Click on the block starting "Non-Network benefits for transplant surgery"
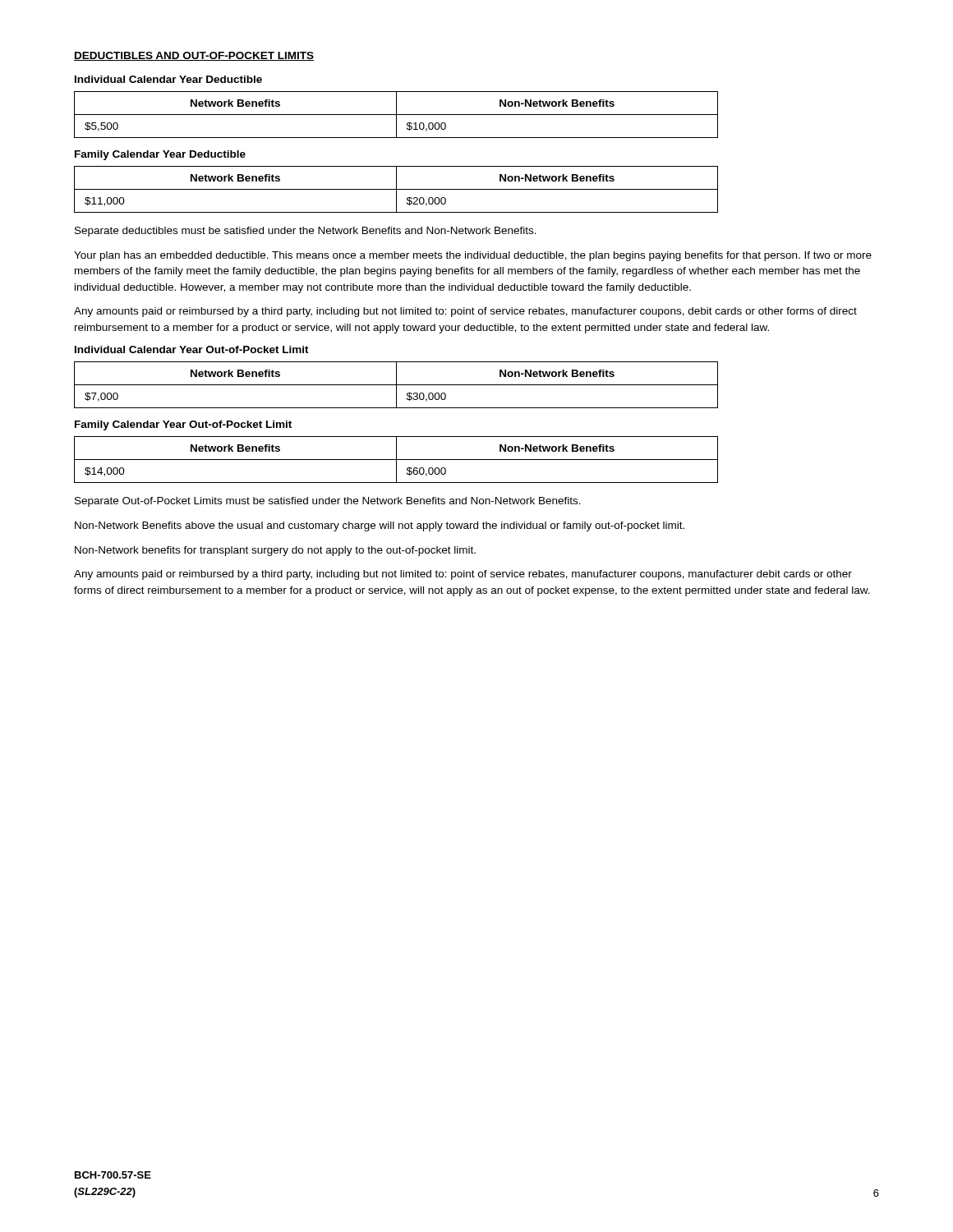The height and width of the screenshot is (1232, 953). [x=275, y=549]
